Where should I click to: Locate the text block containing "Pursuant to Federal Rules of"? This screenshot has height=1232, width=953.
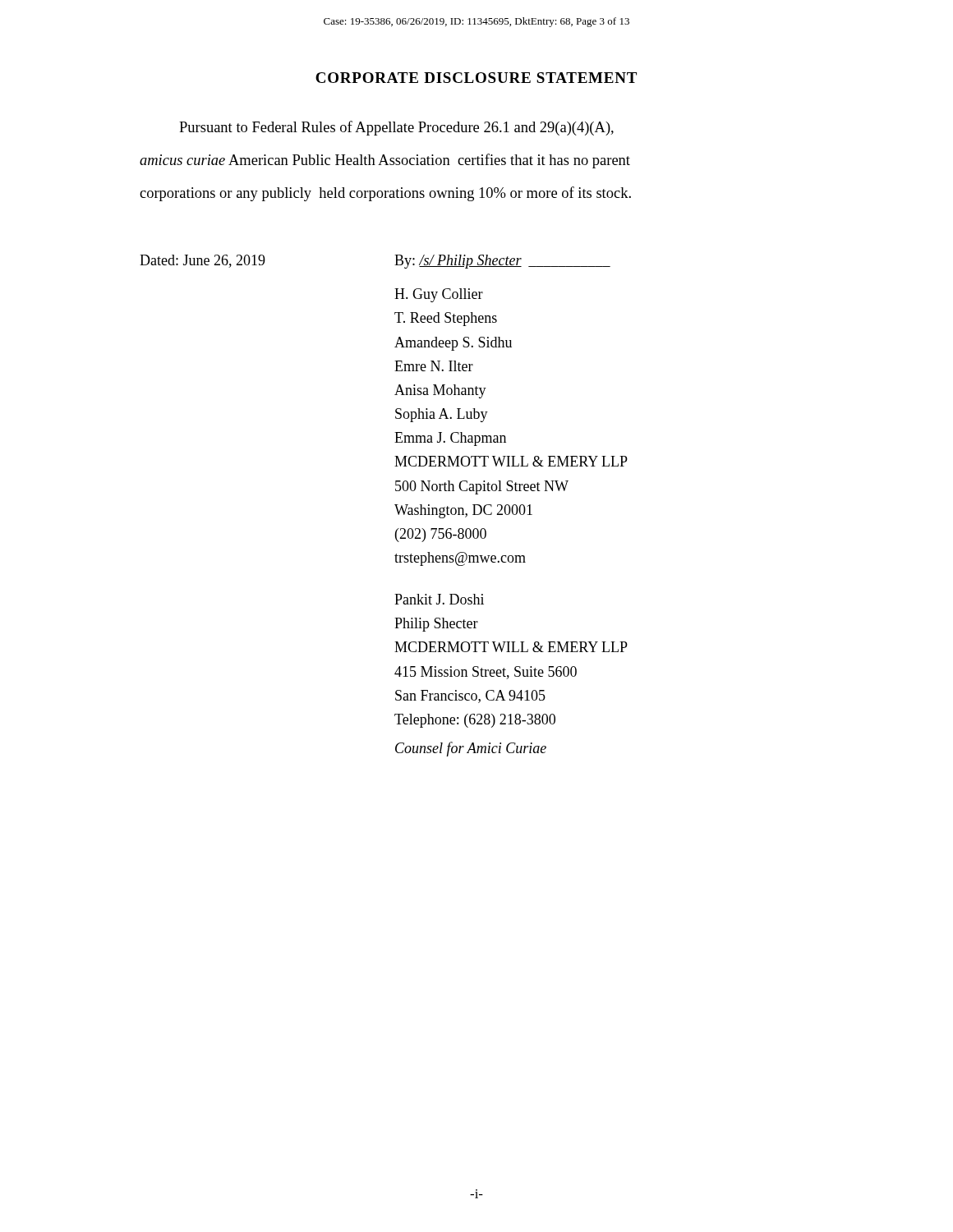397,127
